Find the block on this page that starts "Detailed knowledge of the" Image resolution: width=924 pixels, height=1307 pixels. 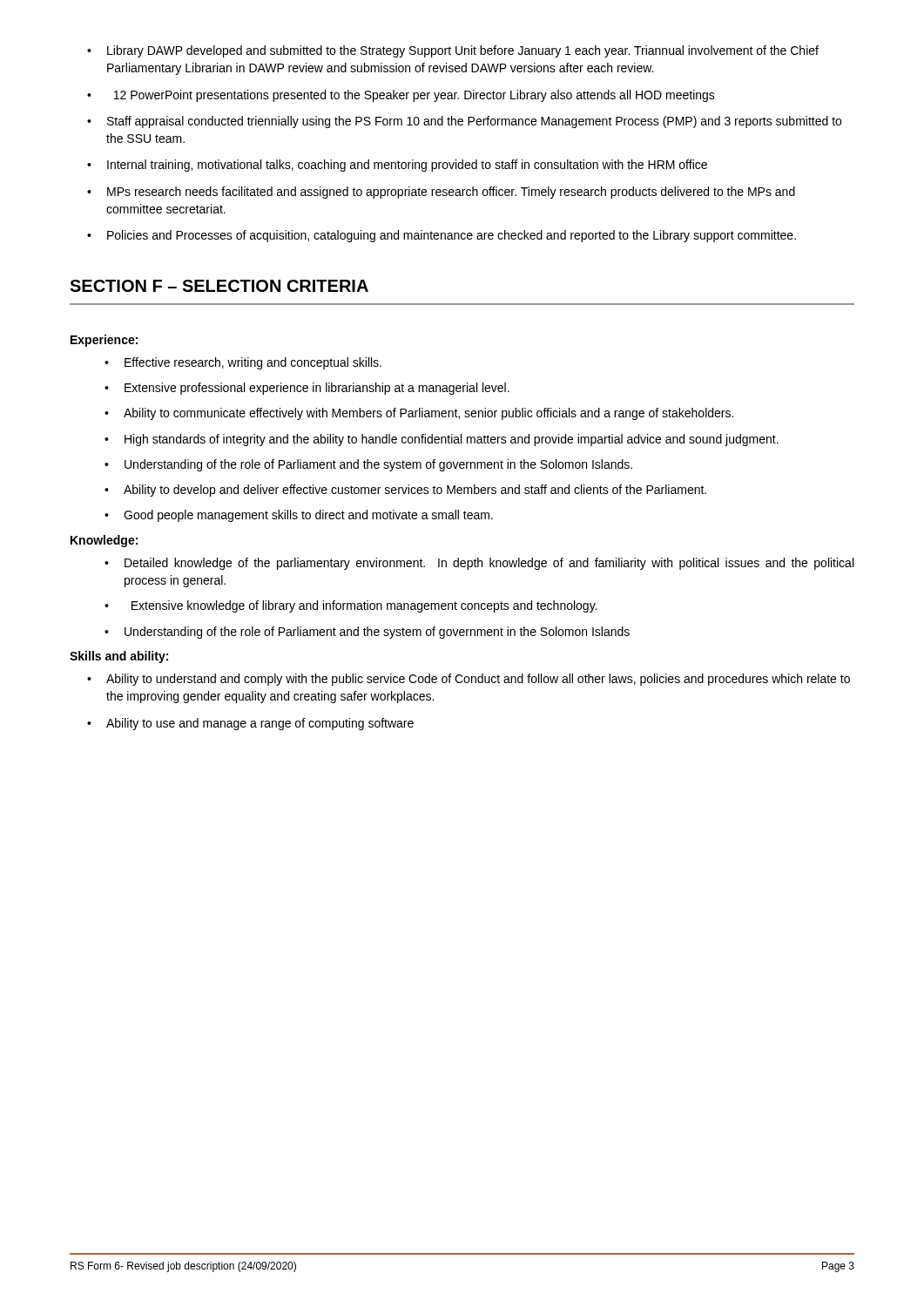[489, 572]
